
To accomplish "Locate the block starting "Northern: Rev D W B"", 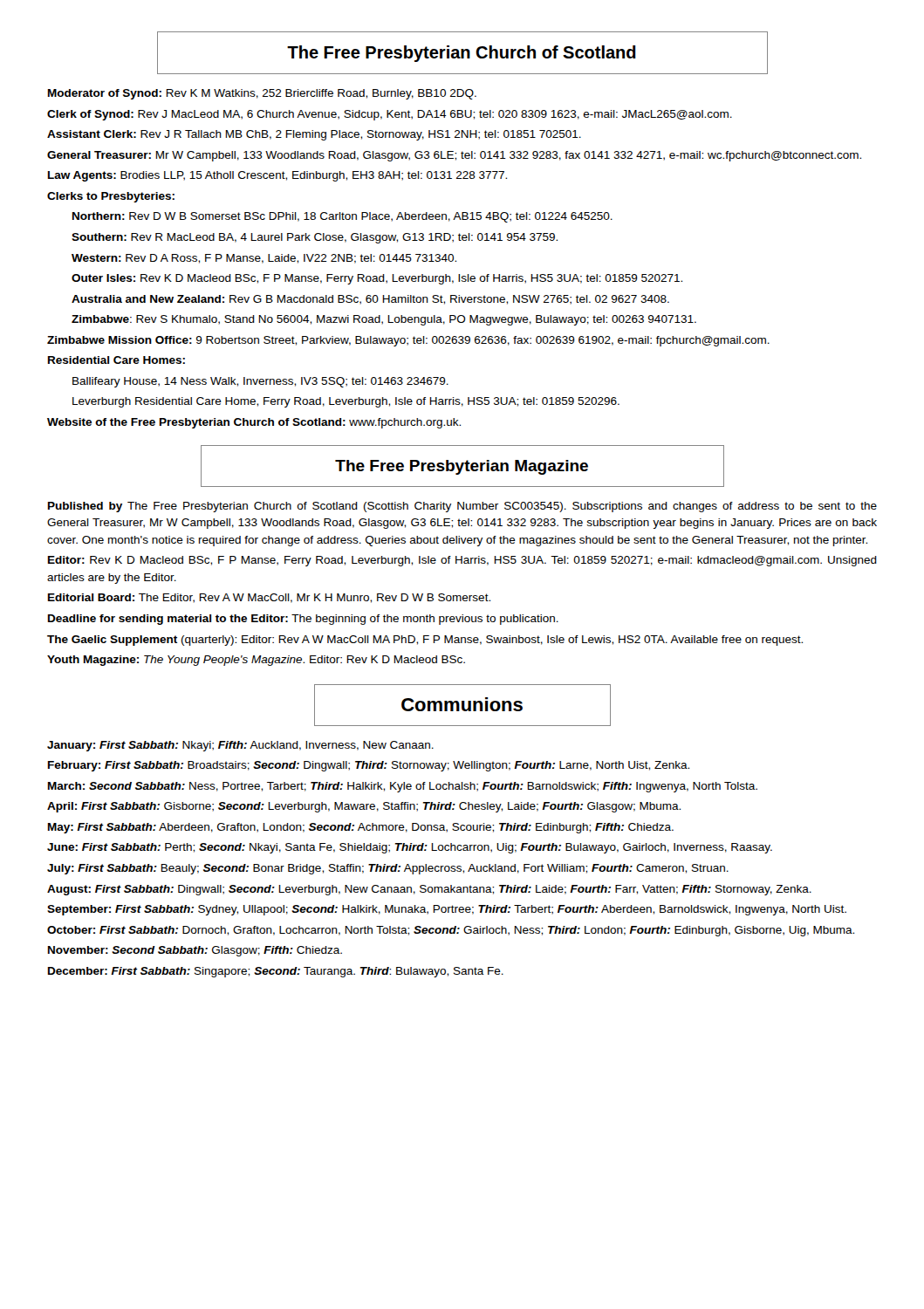I will [342, 216].
